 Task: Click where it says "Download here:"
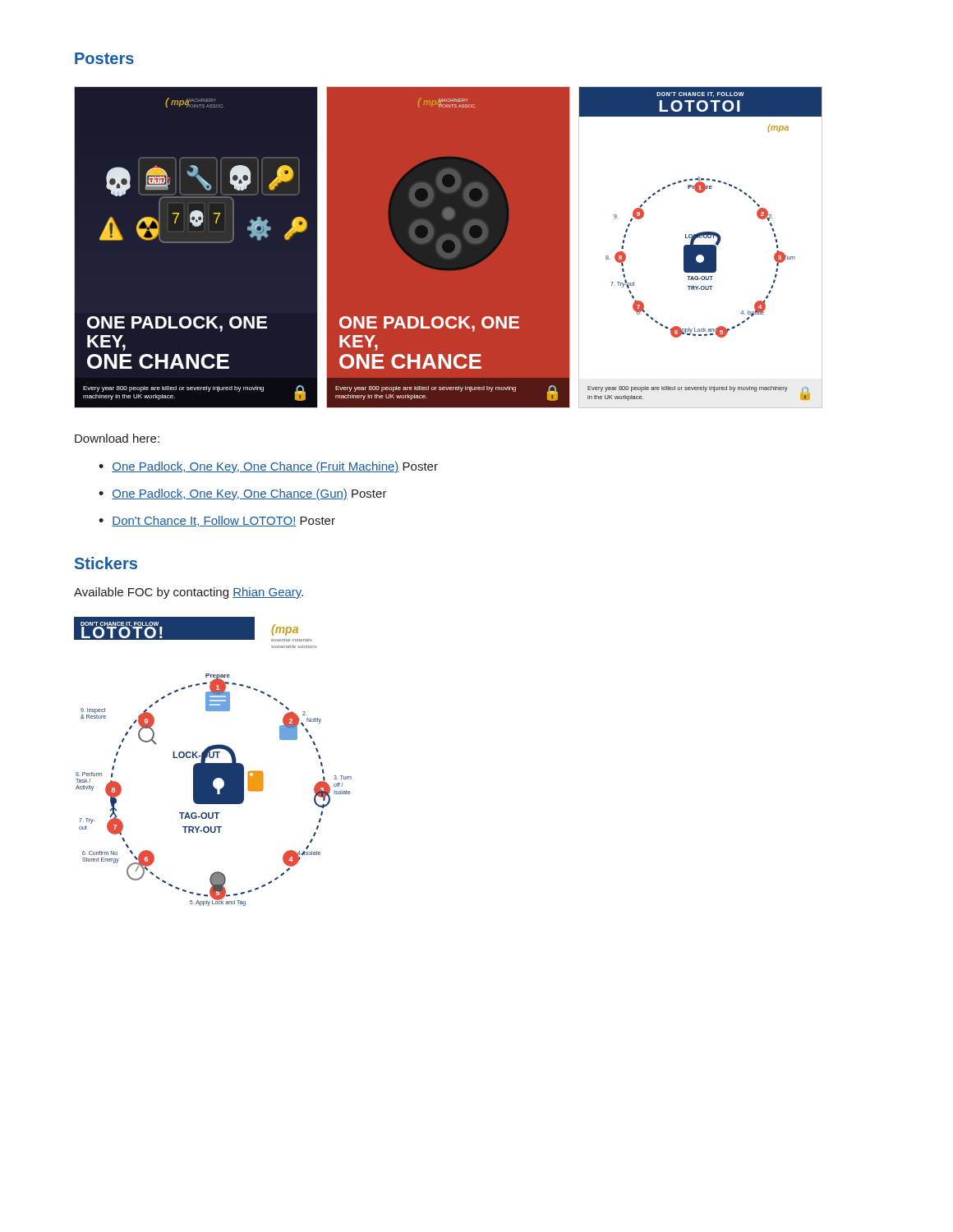pos(117,438)
